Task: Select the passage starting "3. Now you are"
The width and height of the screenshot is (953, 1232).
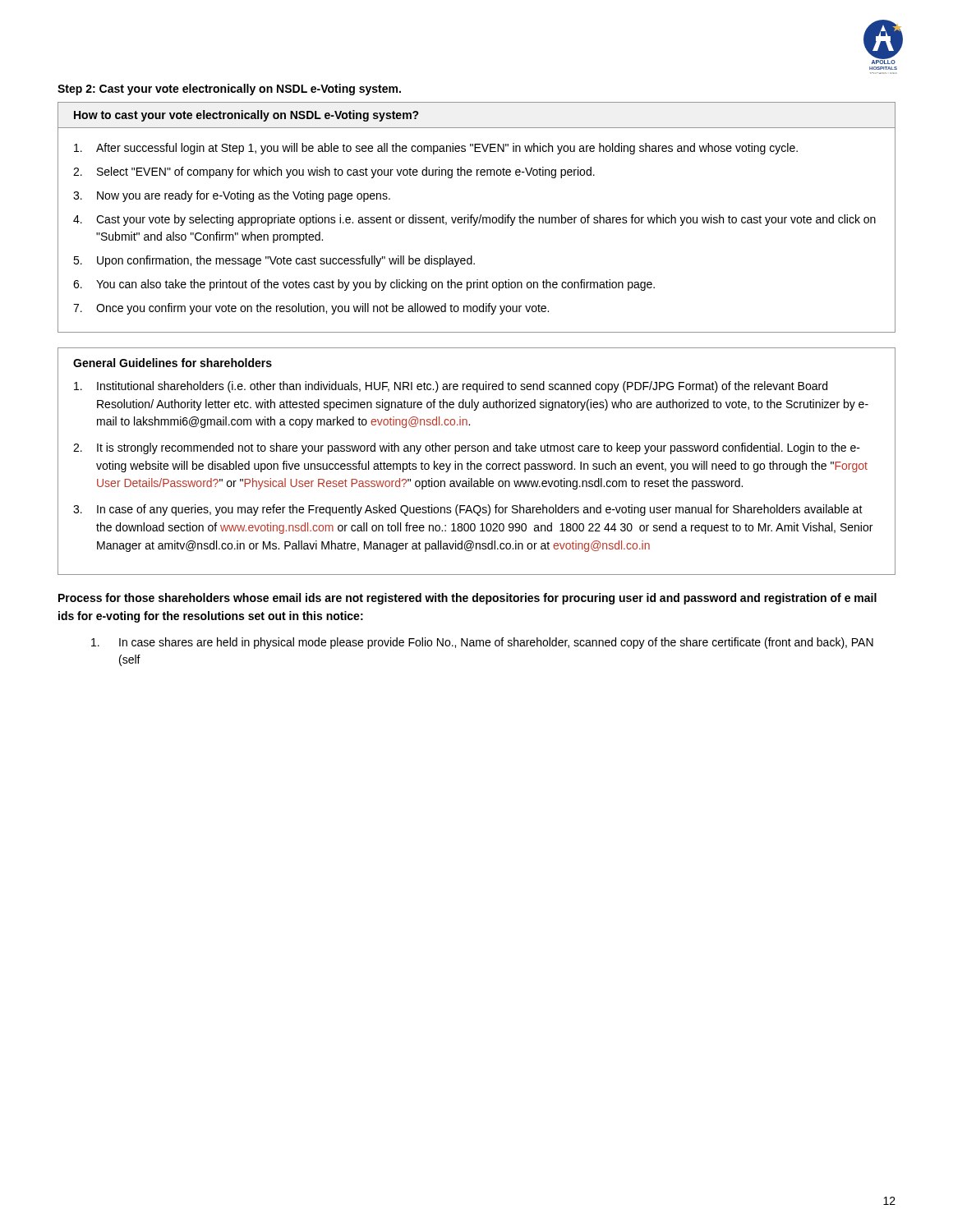Action: click(232, 196)
